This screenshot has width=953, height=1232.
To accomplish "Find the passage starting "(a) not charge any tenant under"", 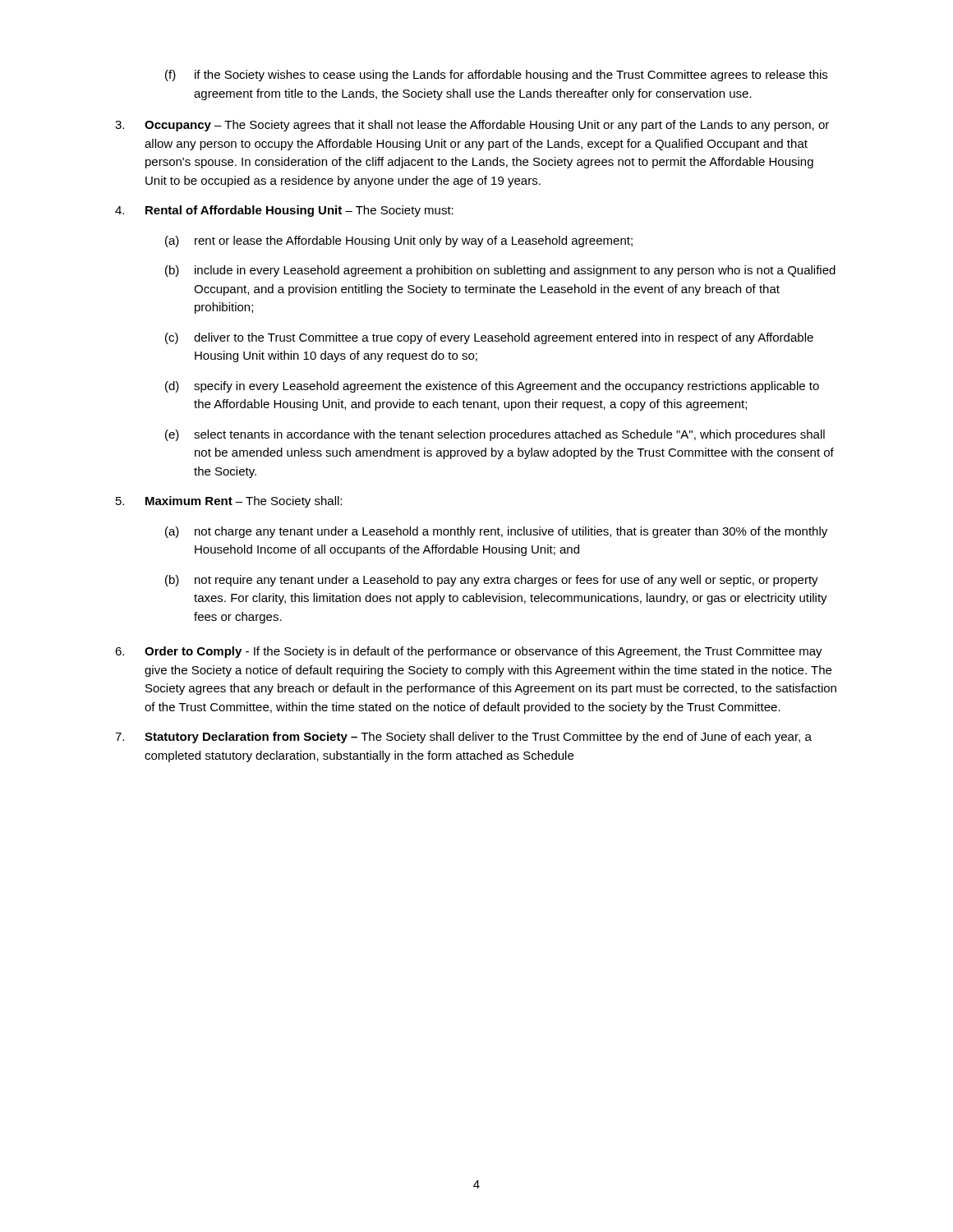I will tap(501, 540).
